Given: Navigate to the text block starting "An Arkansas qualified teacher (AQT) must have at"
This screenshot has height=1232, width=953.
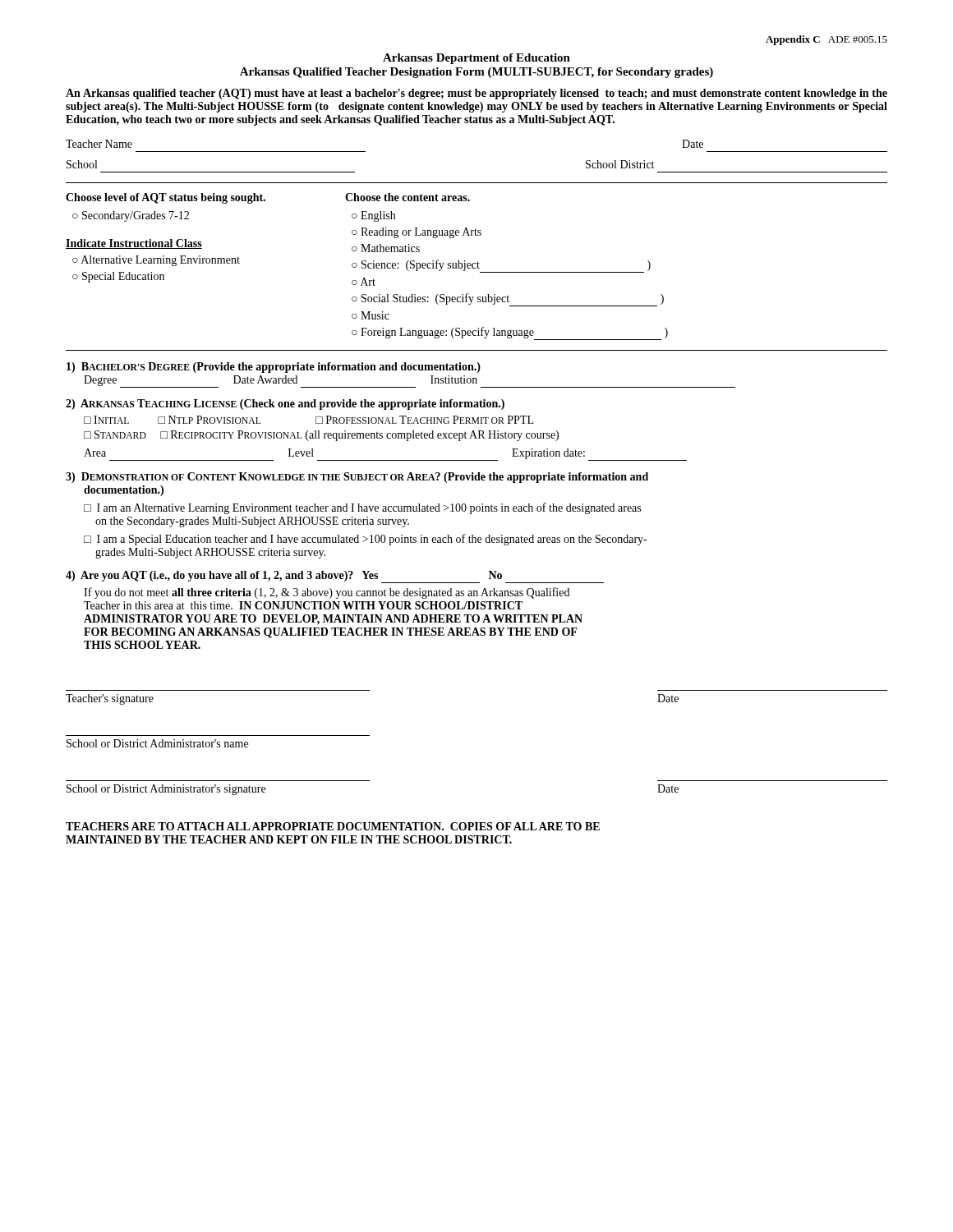Looking at the screenshot, I should (476, 106).
